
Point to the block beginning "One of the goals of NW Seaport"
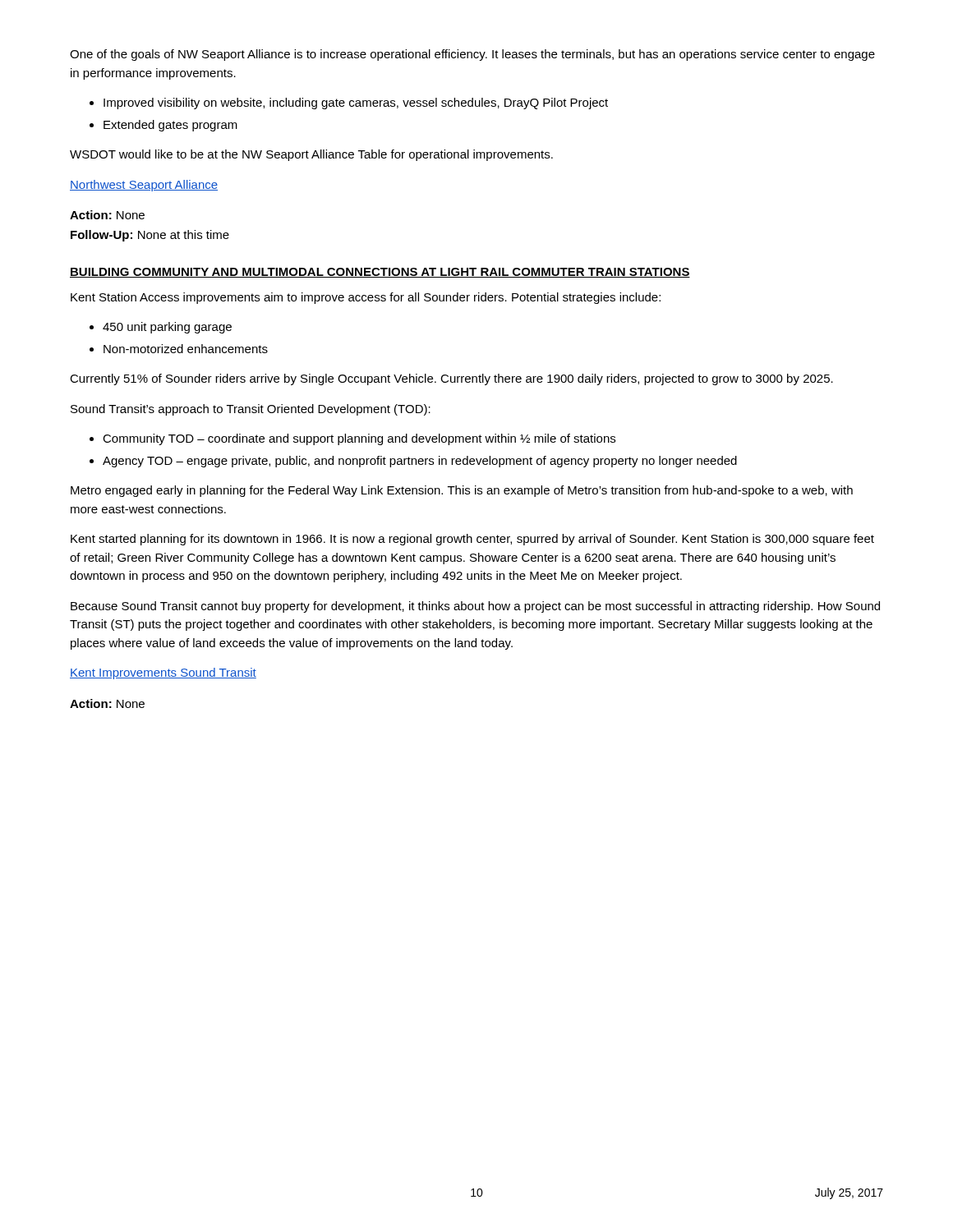coord(472,63)
